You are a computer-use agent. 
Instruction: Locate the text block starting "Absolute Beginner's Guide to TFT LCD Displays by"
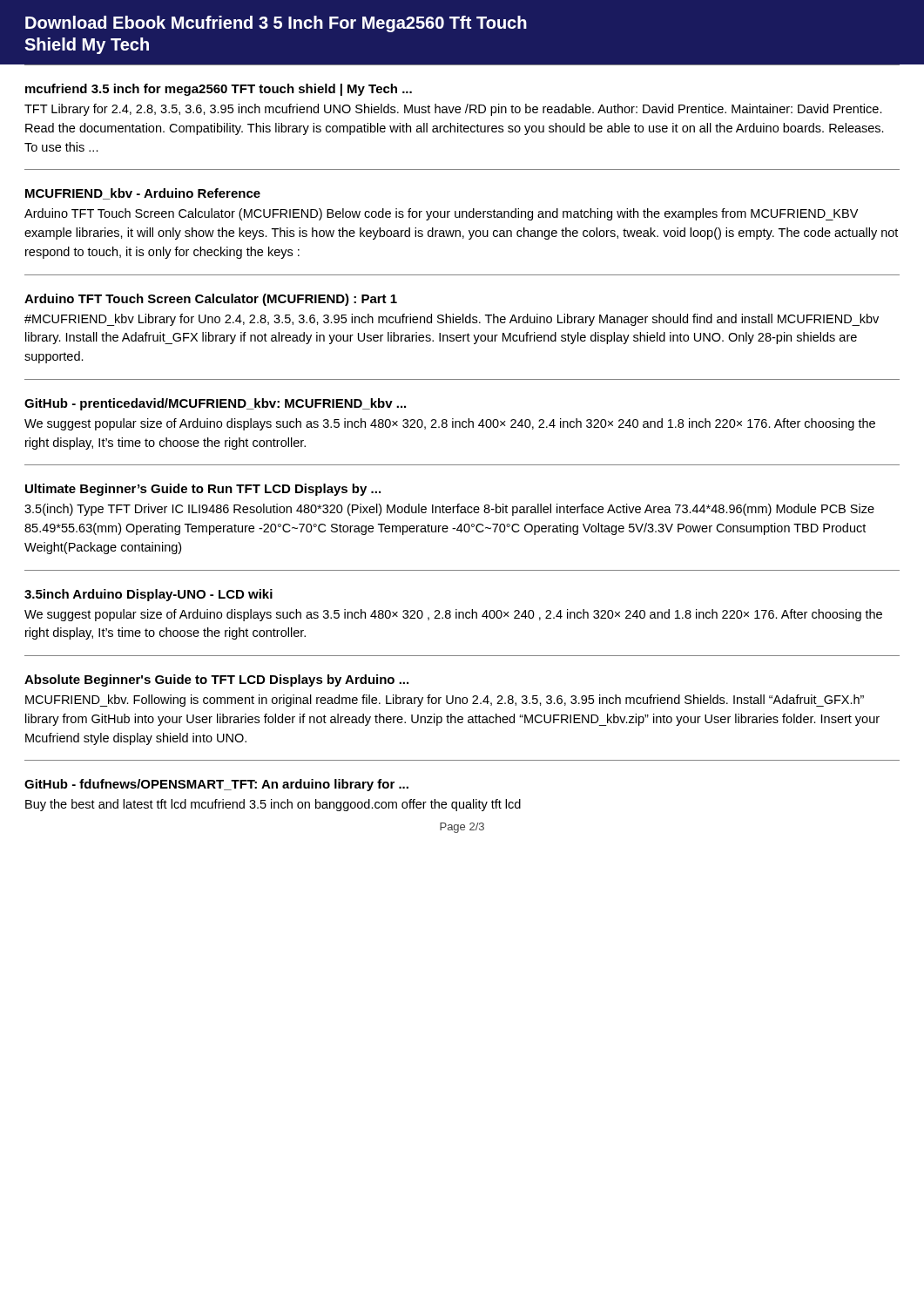[x=462, y=710]
